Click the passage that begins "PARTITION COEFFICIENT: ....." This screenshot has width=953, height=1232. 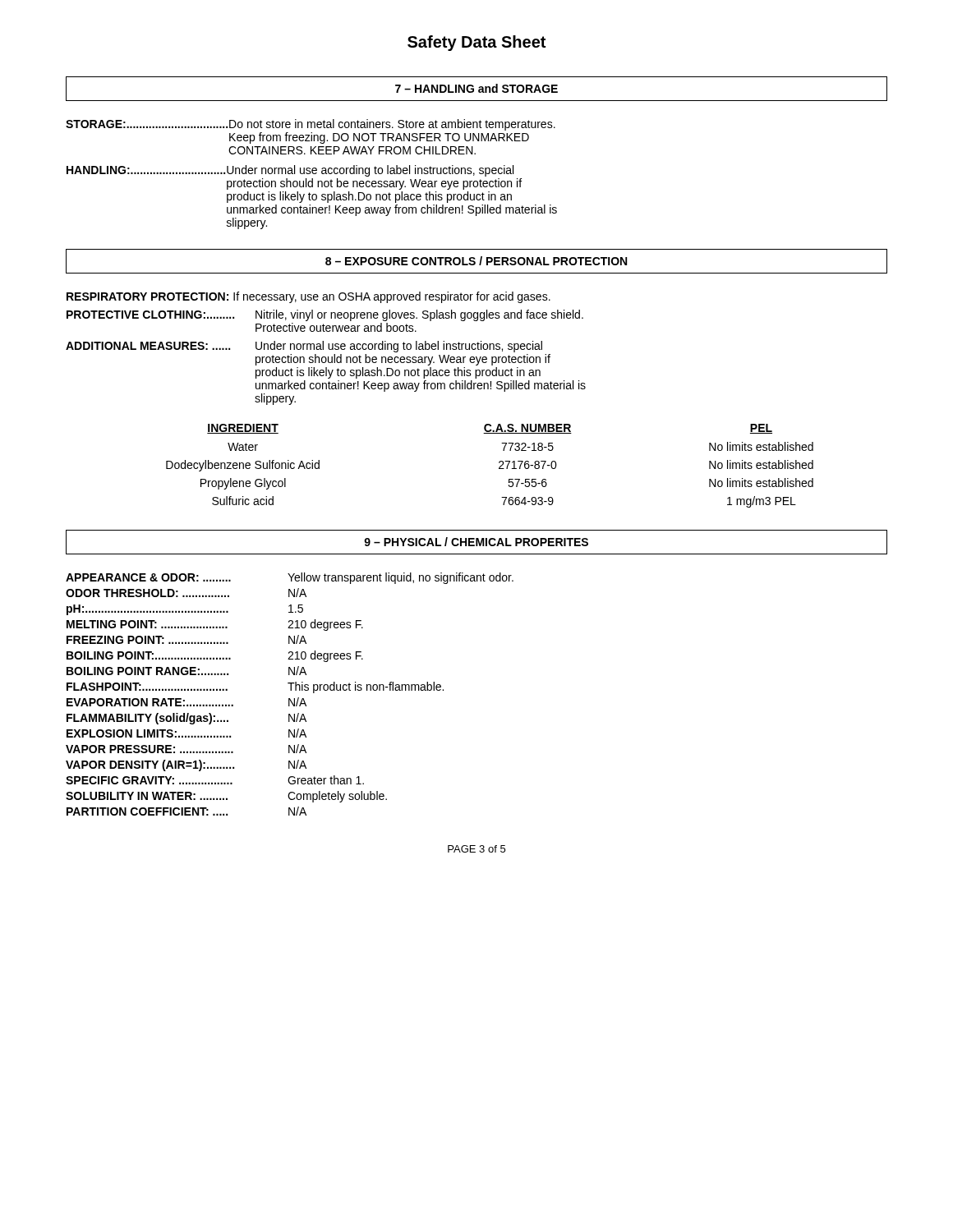[x=186, y=811]
